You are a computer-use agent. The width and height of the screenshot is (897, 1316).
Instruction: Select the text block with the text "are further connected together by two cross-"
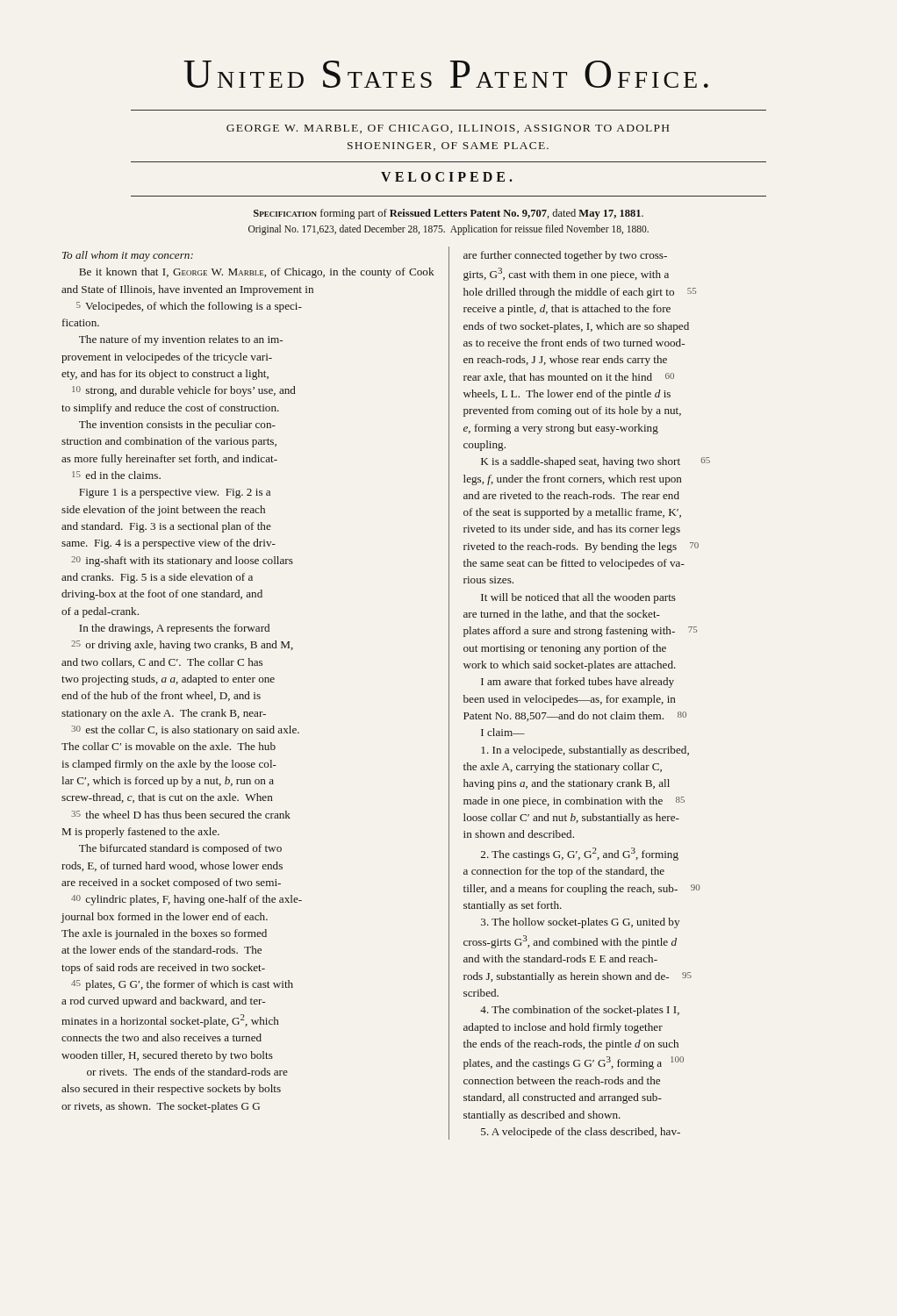(649, 693)
